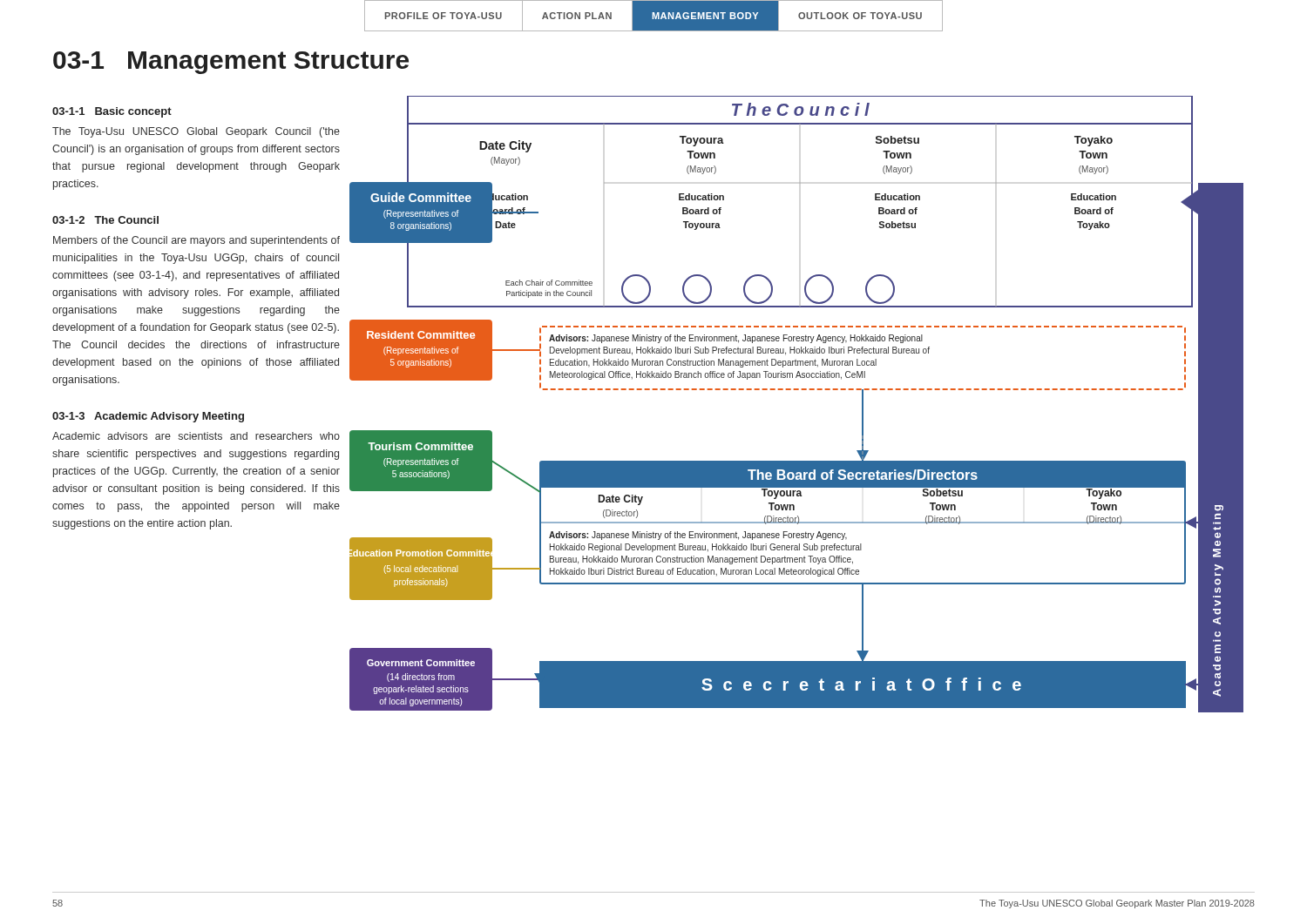Find "03-1-3 Academic Advisory Meeting" on this page
This screenshot has height=924, width=1307.
click(x=148, y=416)
